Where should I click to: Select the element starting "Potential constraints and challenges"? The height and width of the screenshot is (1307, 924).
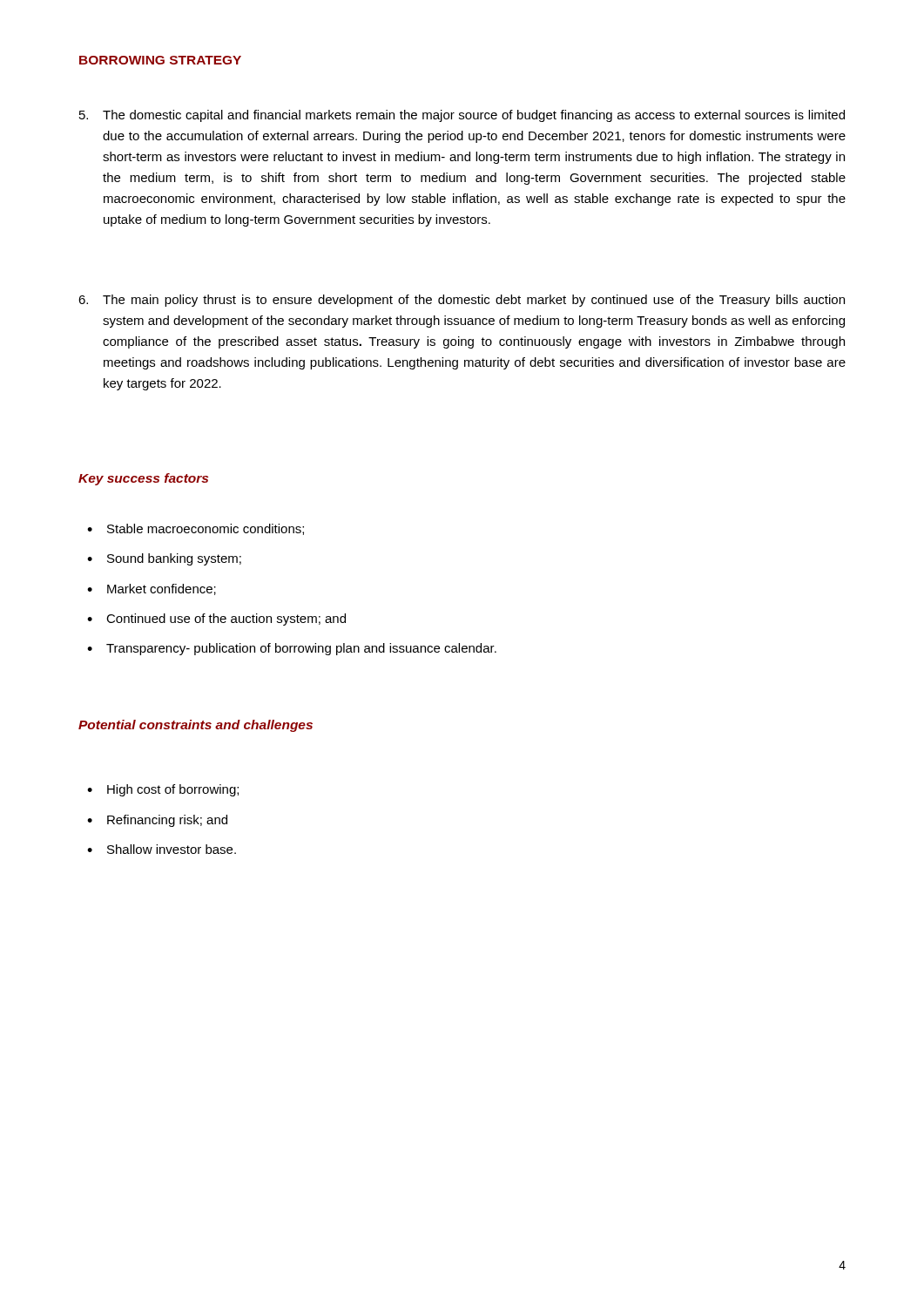click(196, 725)
